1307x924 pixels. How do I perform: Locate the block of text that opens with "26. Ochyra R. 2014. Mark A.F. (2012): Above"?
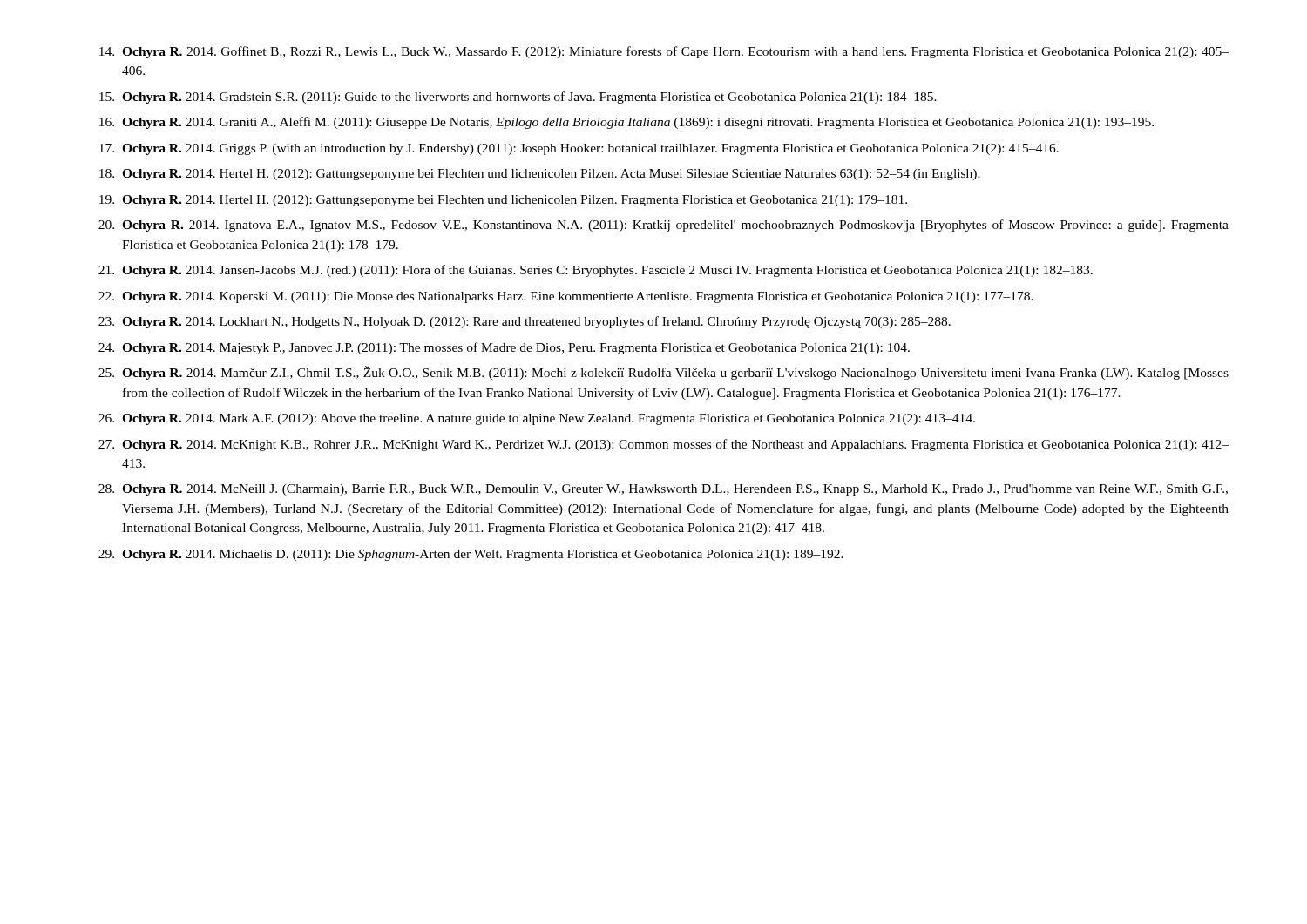[654, 418]
